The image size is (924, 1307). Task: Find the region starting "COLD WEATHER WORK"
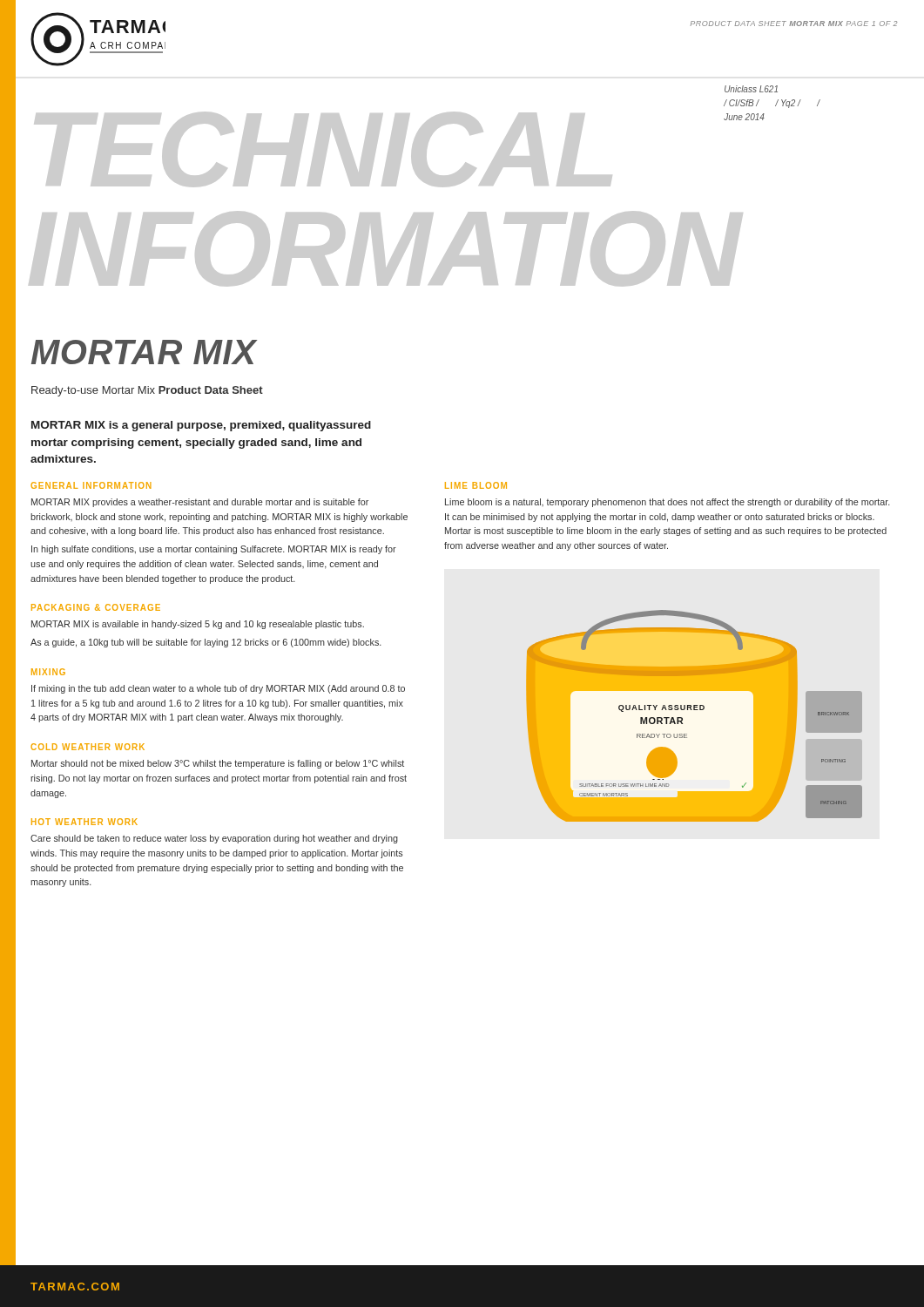pos(88,747)
